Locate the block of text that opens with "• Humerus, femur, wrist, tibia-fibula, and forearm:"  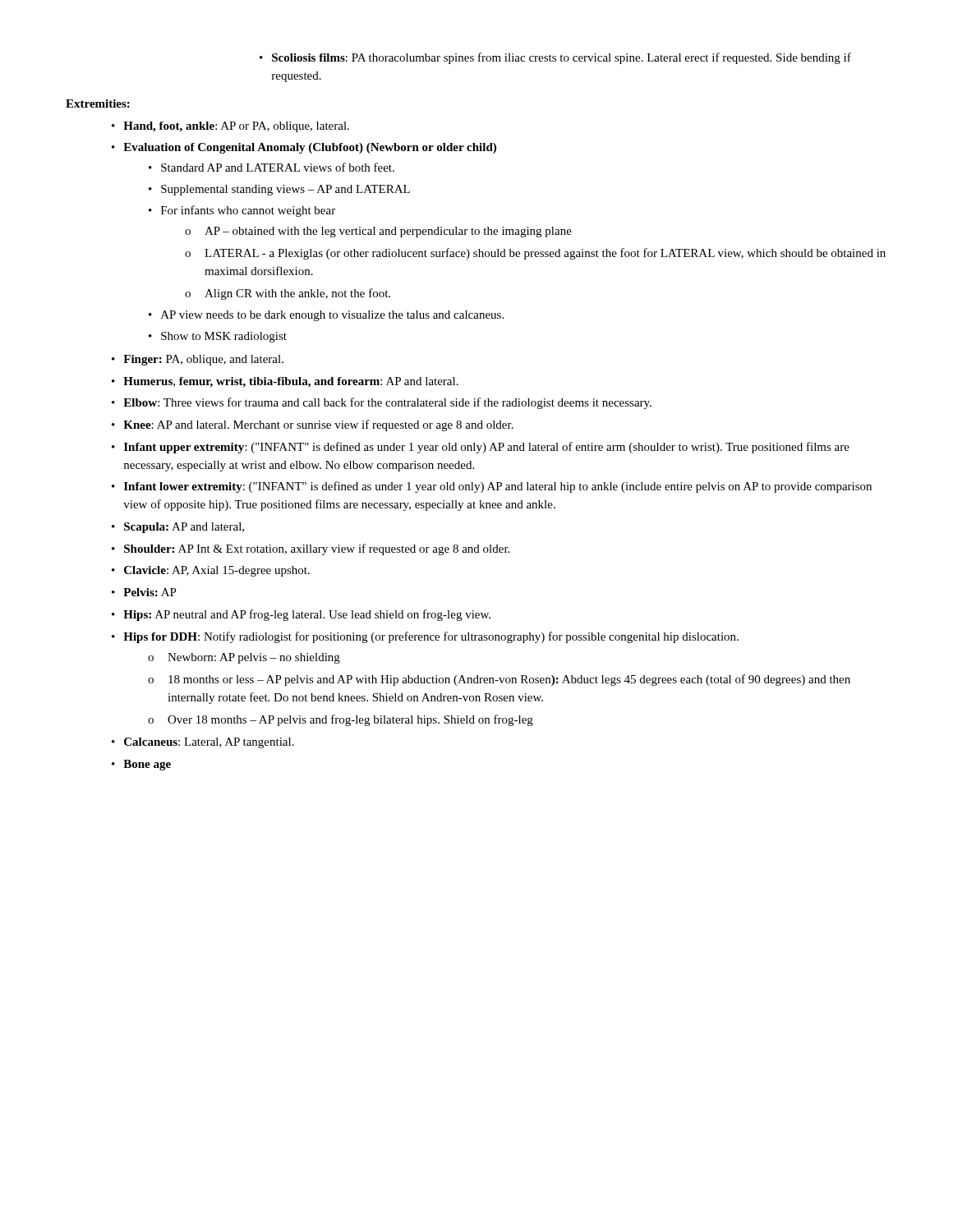pos(285,382)
